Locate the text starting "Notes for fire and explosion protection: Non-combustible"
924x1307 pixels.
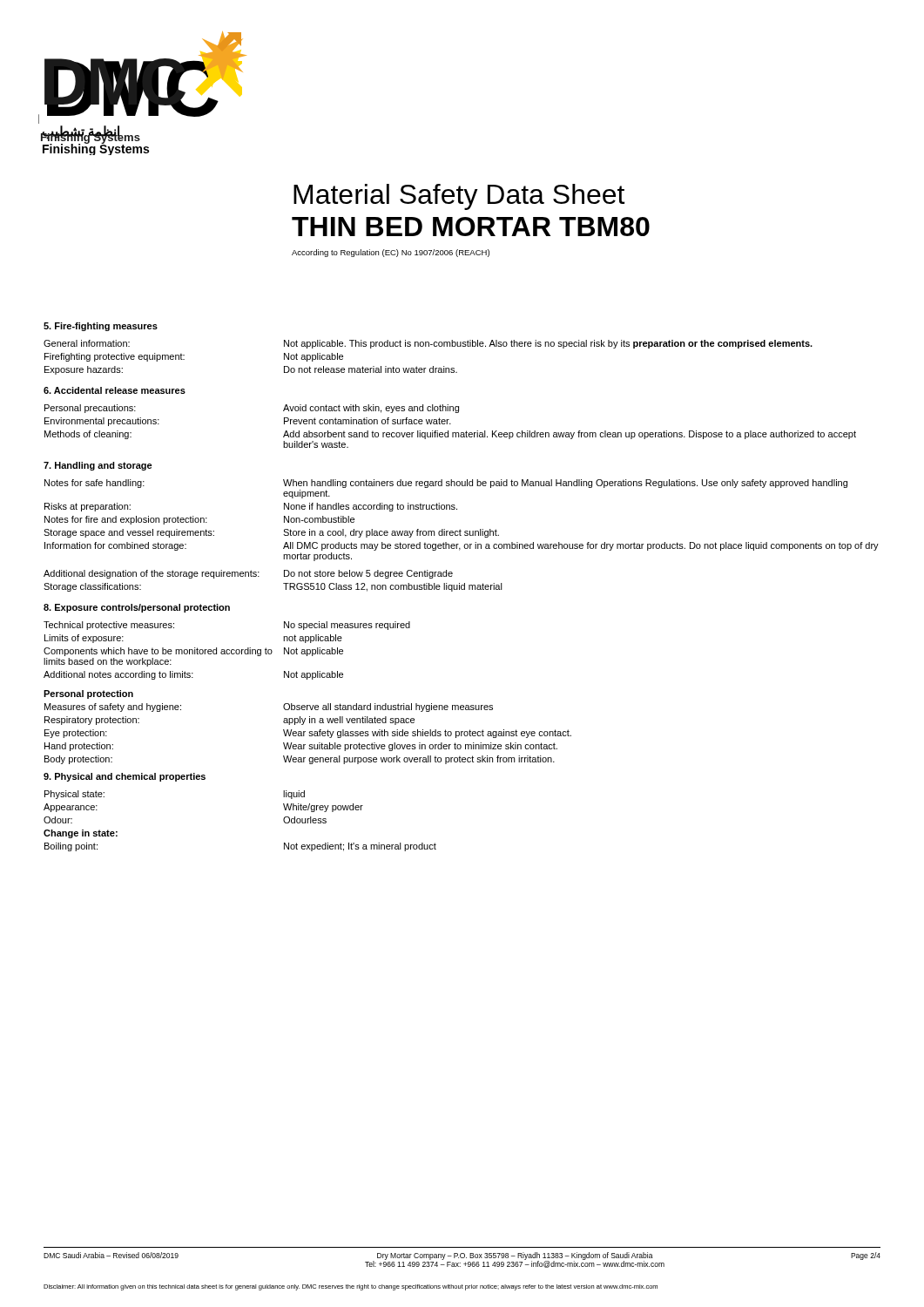[x=462, y=519]
